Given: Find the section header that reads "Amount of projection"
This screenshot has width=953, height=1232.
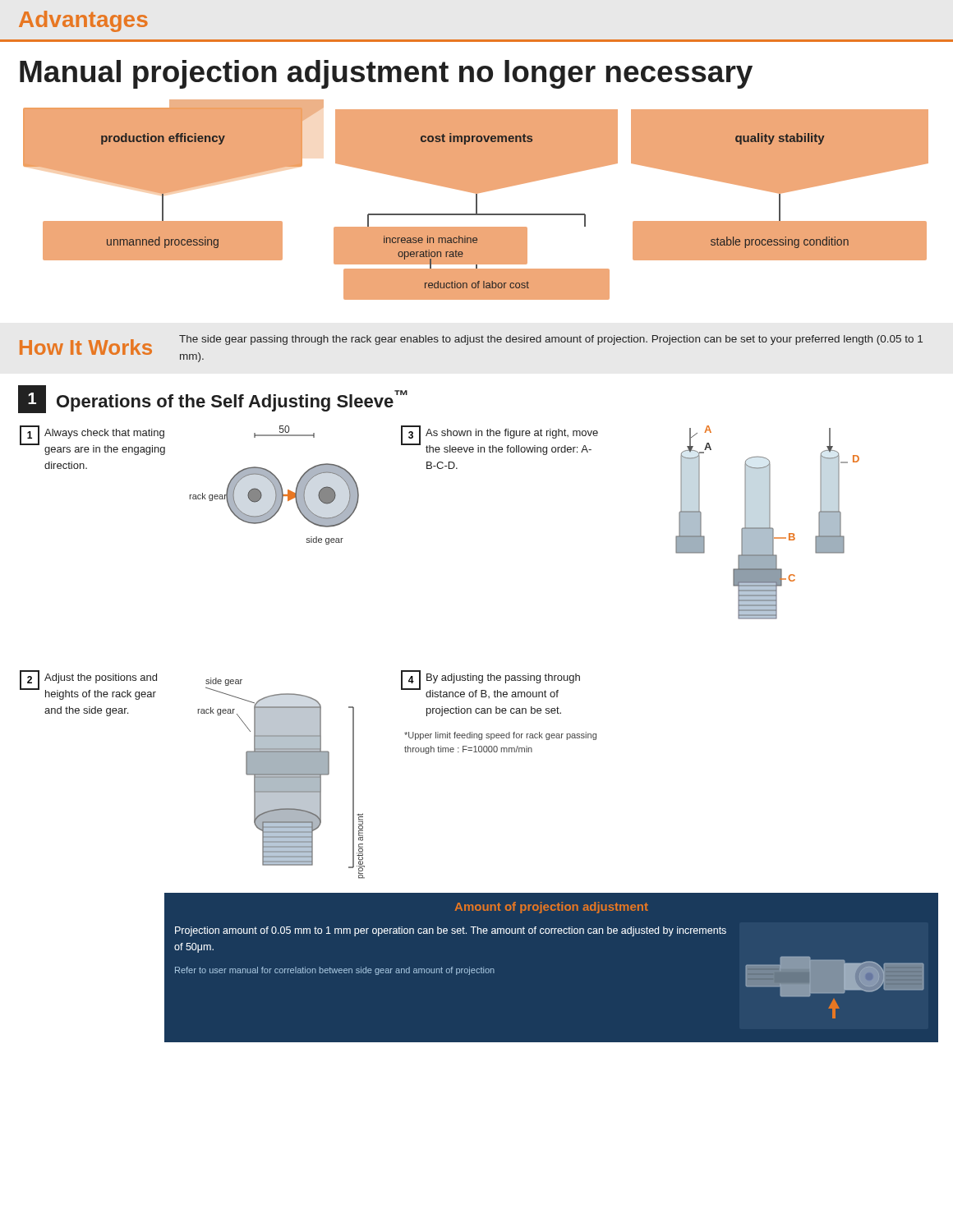Looking at the screenshot, I should 551,906.
